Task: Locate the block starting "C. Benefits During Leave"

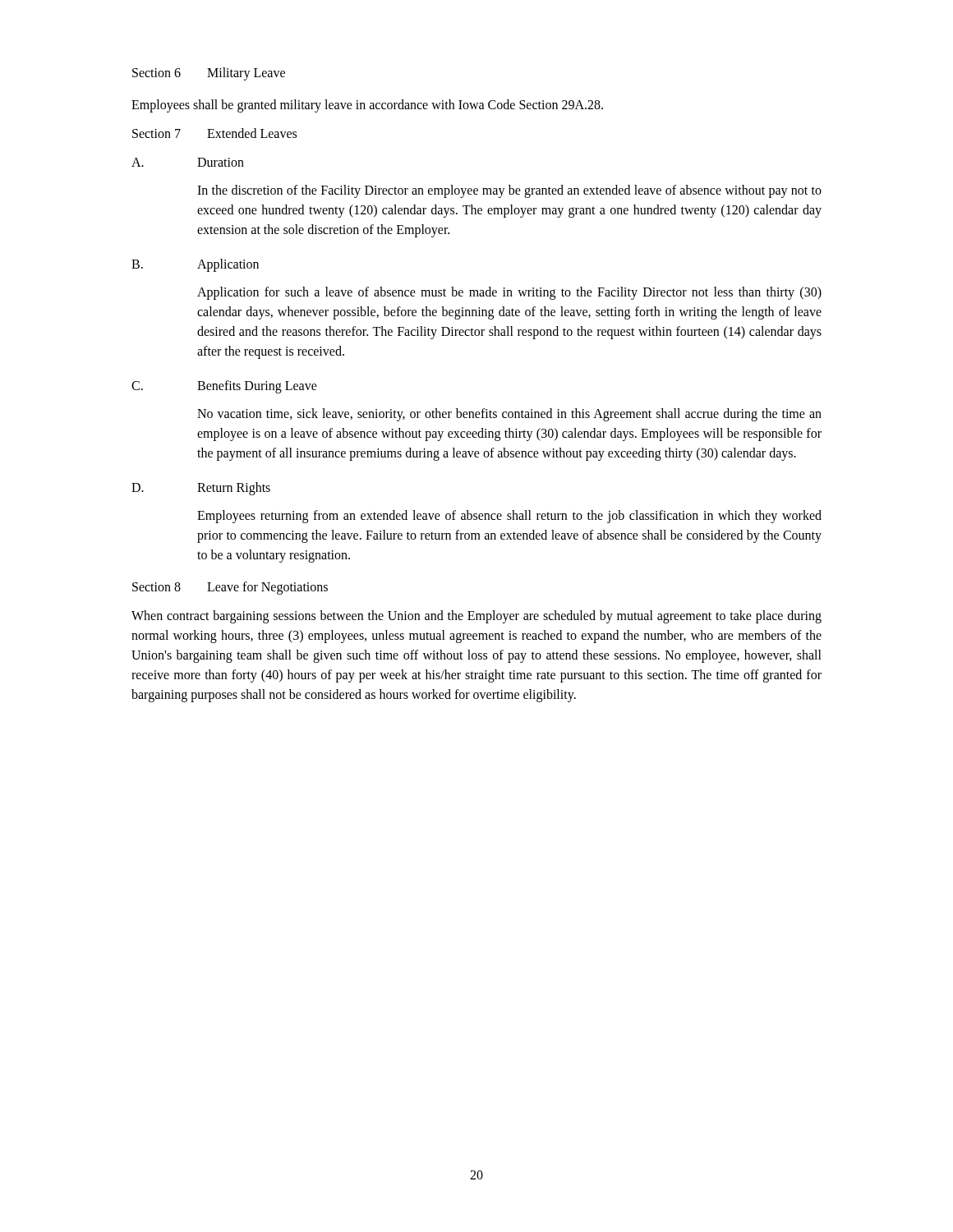Action: pyautogui.click(x=224, y=387)
